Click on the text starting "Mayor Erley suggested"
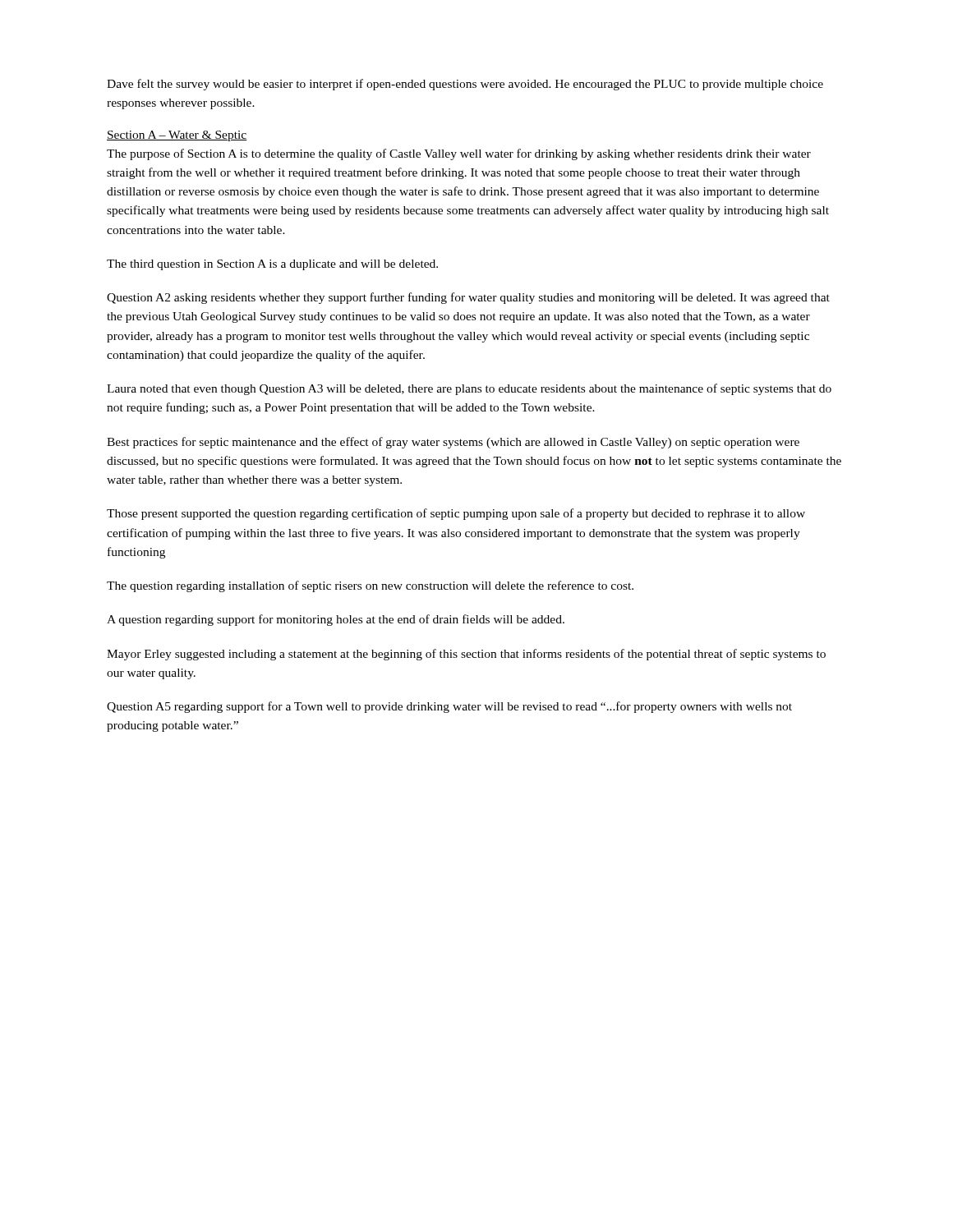This screenshot has width=953, height=1232. pyautogui.click(x=466, y=663)
